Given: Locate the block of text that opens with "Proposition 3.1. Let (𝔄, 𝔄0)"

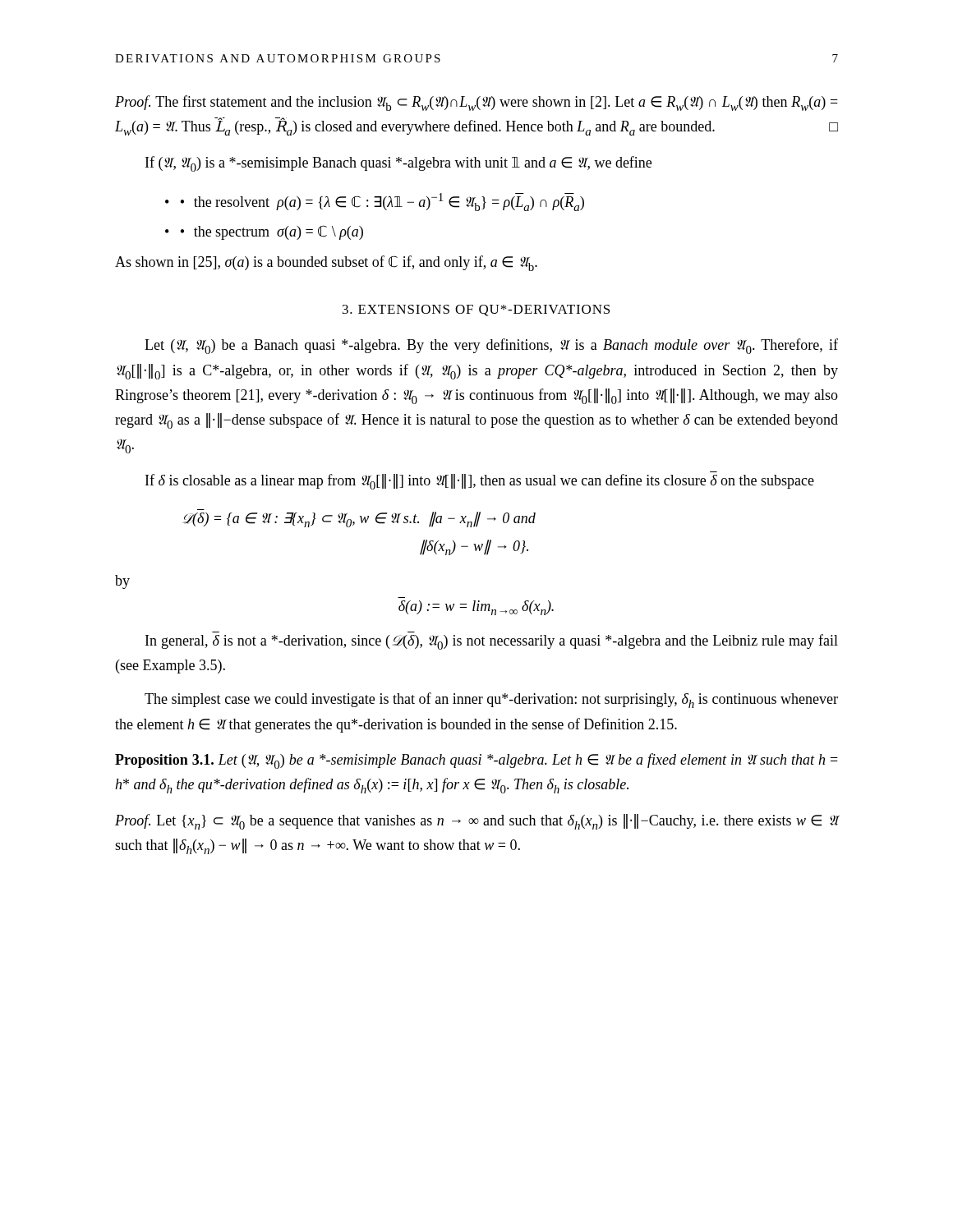Looking at the screenshot, I should coord(476,773).
